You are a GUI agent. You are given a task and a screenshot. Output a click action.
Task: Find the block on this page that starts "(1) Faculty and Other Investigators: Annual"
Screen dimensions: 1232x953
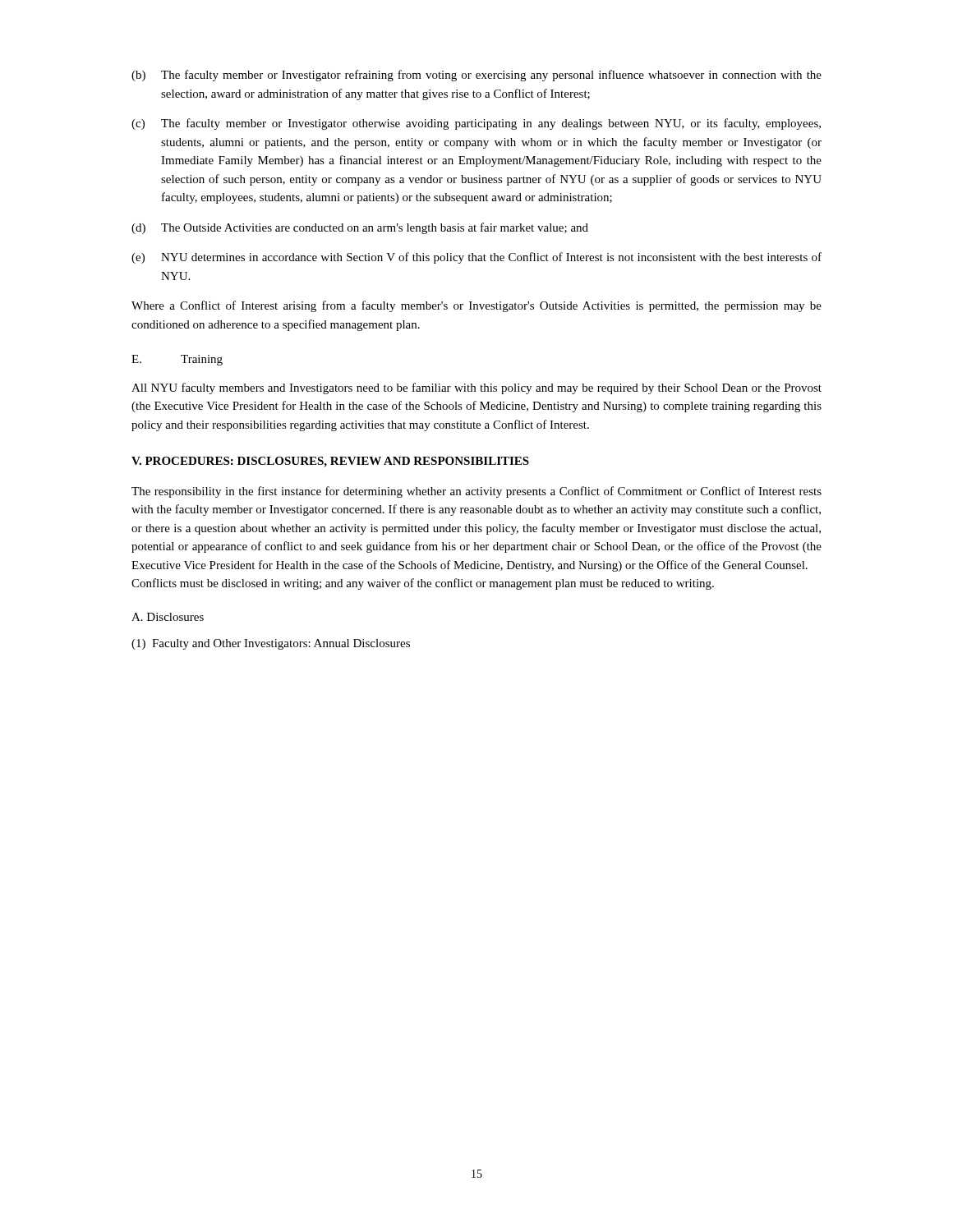coord(271,643)
